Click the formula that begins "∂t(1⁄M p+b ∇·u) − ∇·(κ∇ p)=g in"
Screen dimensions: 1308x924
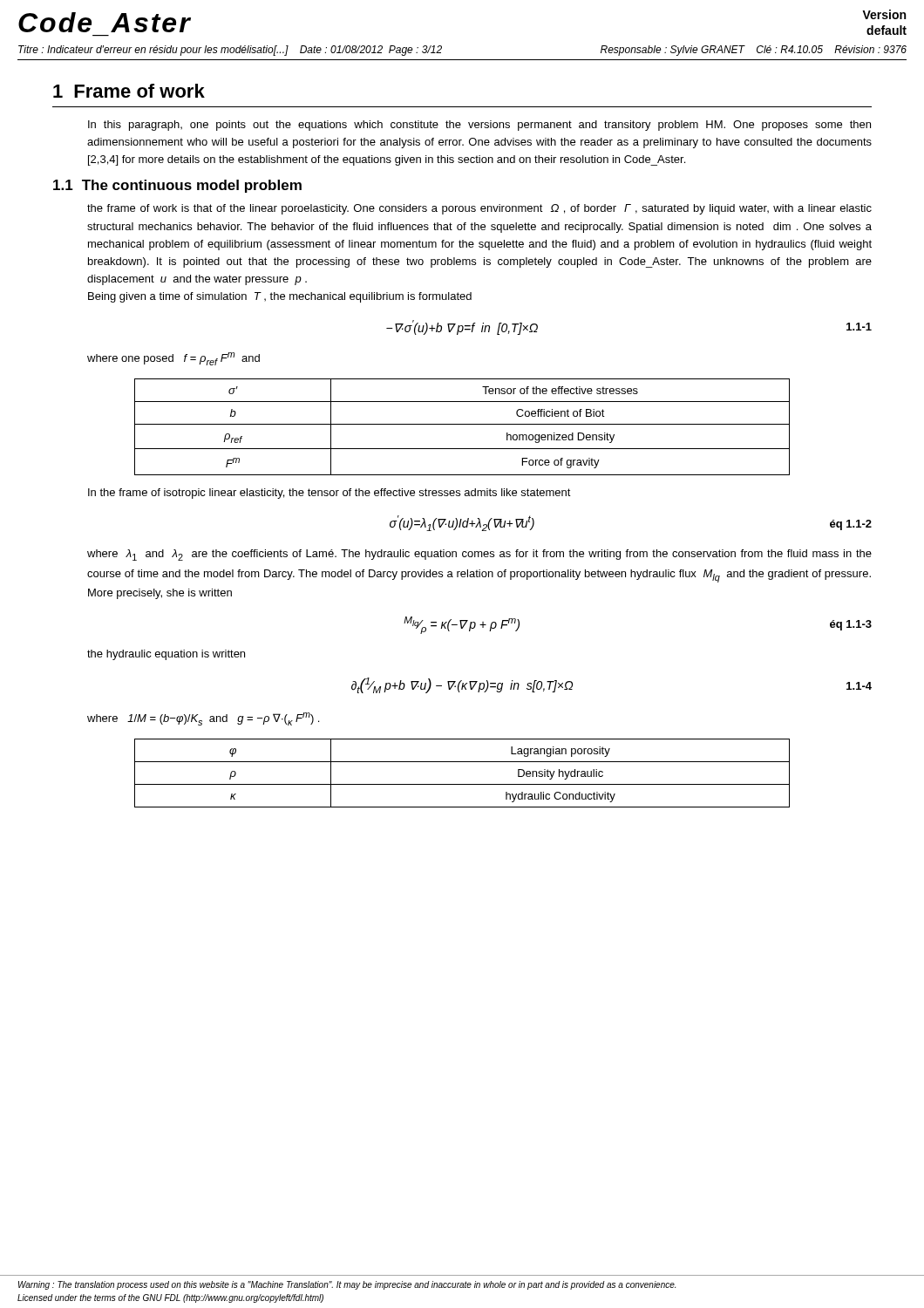pyautogui.click(x=462, y=685)
